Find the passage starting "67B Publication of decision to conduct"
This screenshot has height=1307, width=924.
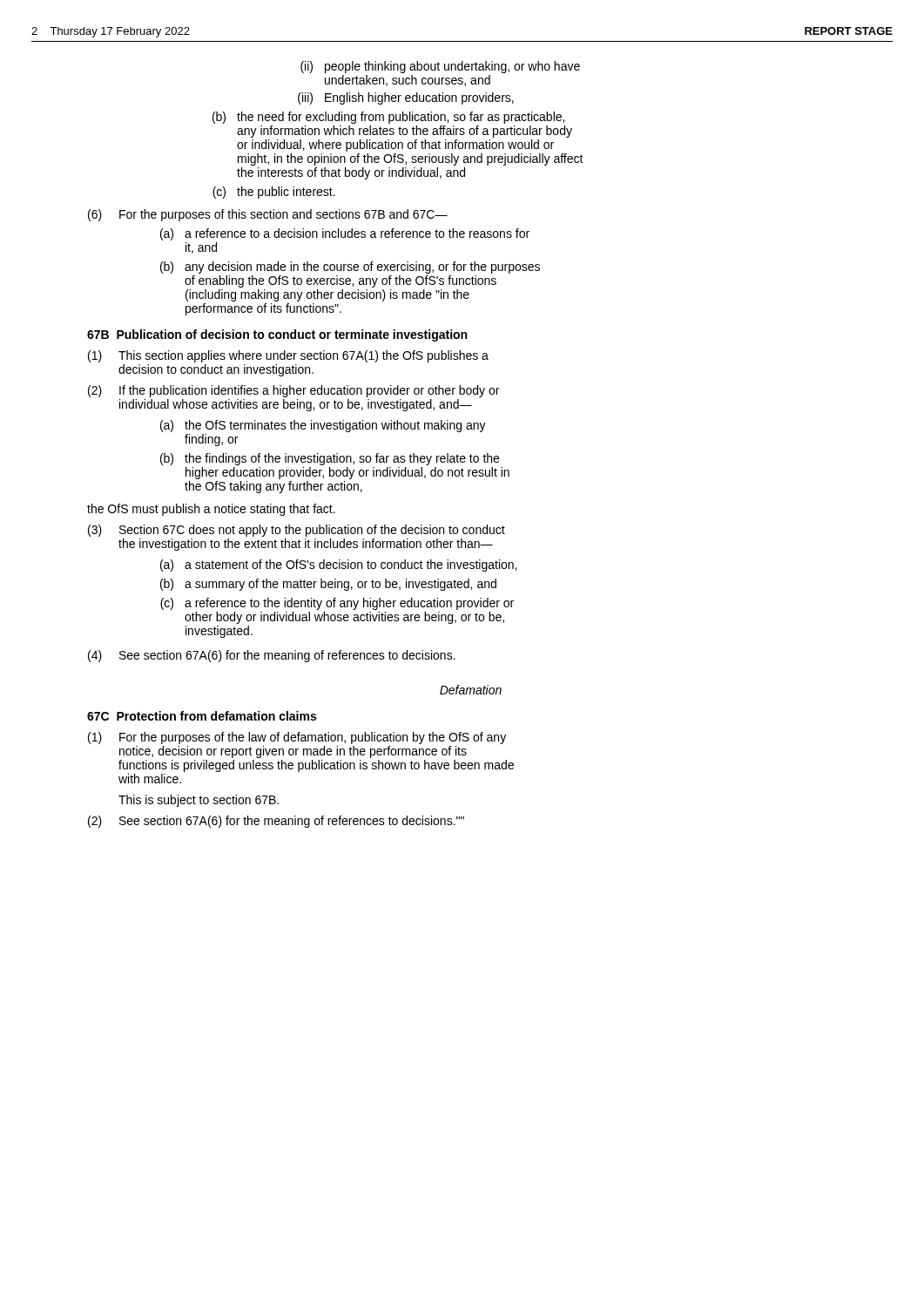[277, 335]
